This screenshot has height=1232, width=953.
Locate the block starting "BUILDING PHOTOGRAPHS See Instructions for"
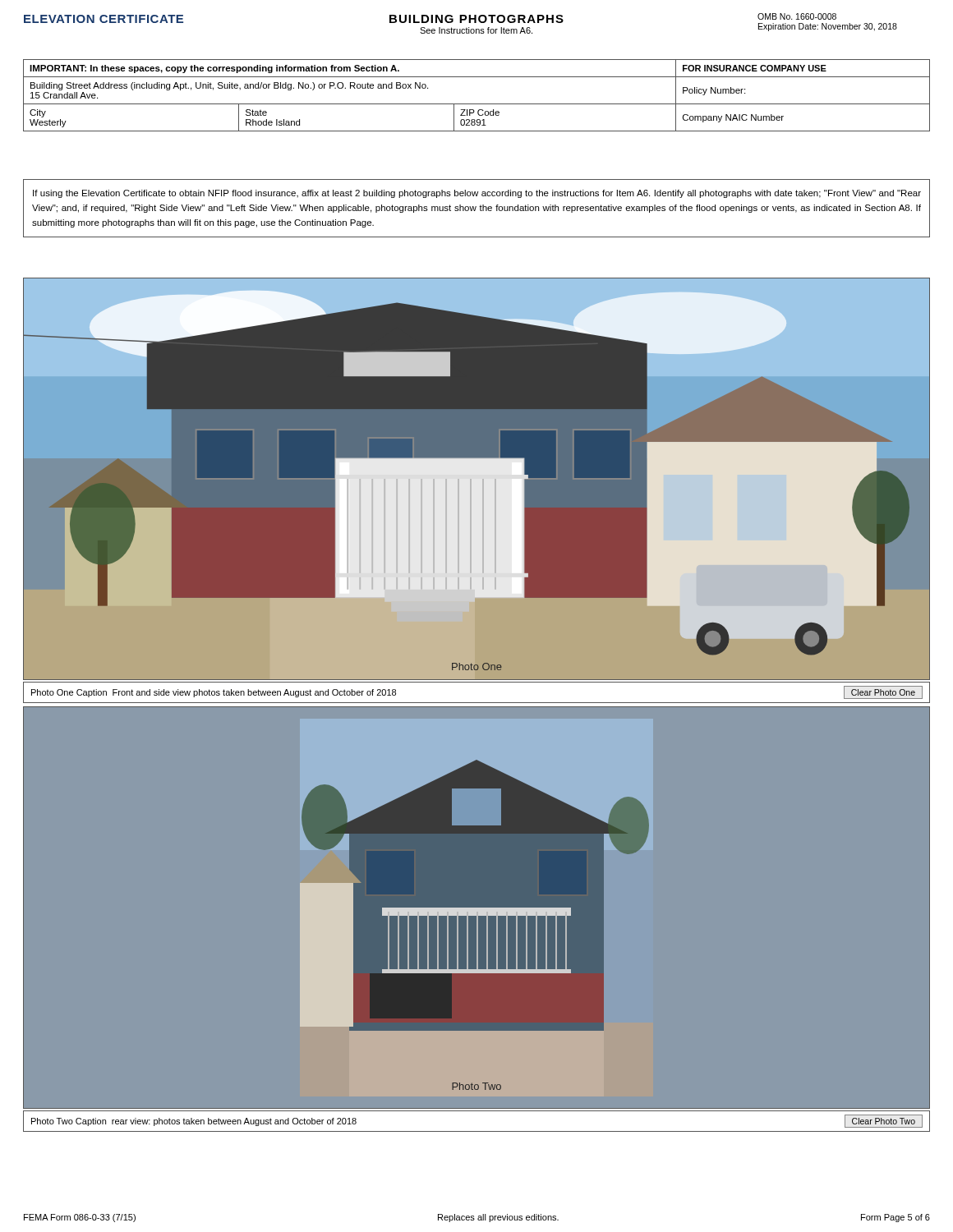(476, 23)
